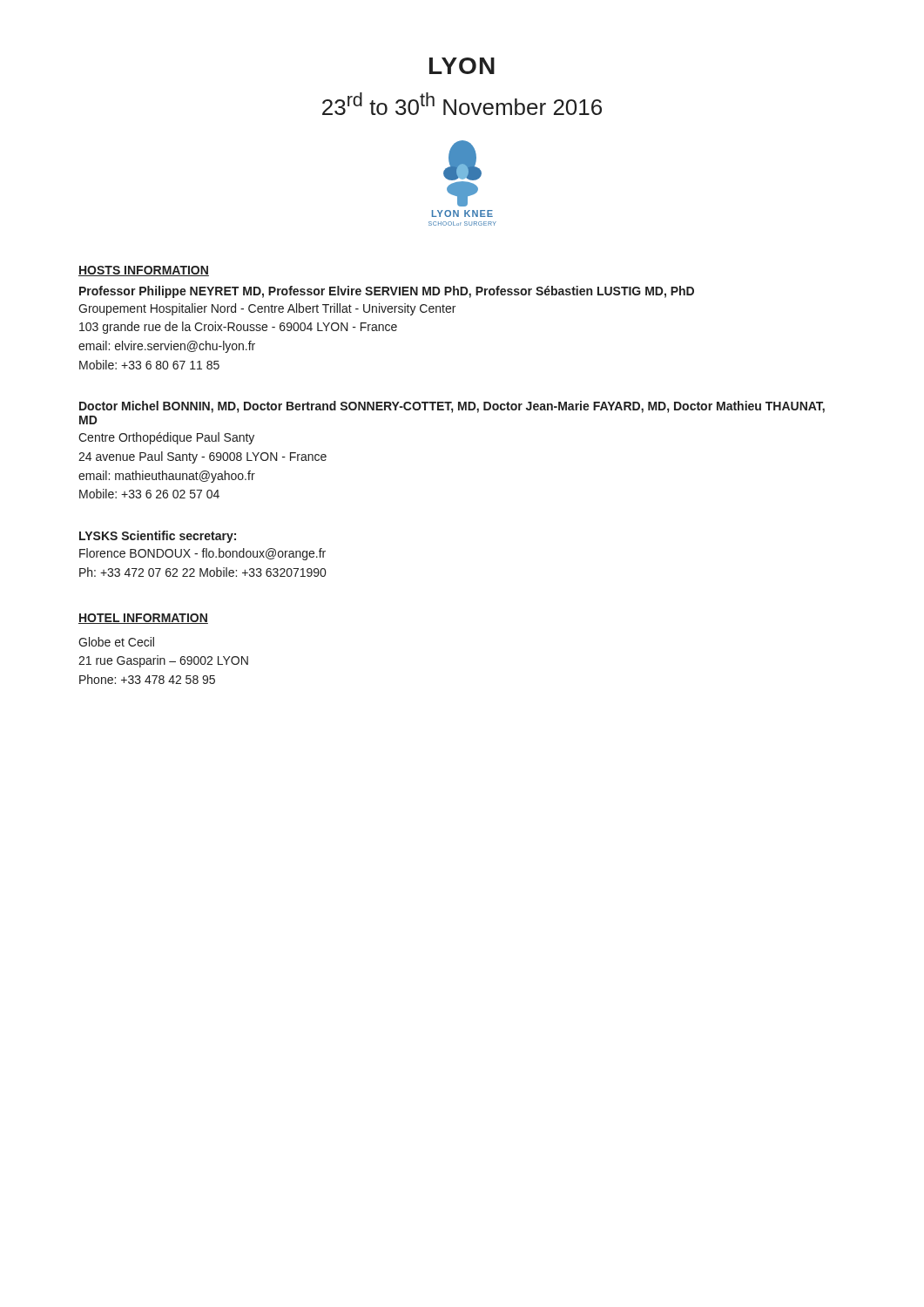Find the section header containing "HOTEL INFORMATION"
Screen dimensions: 1307x924
[143, 617]
